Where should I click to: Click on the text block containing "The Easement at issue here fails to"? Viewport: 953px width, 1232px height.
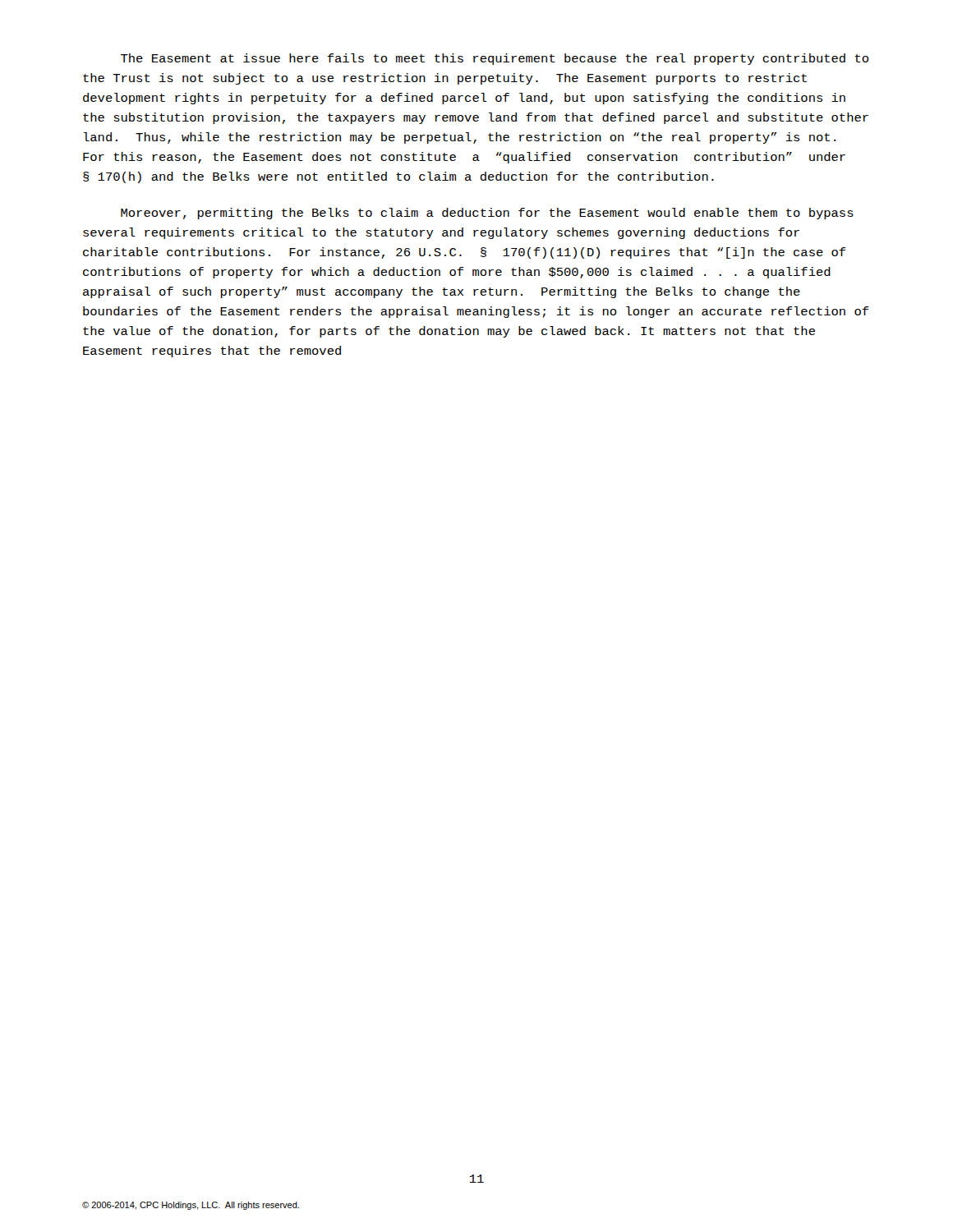[476, 118]
